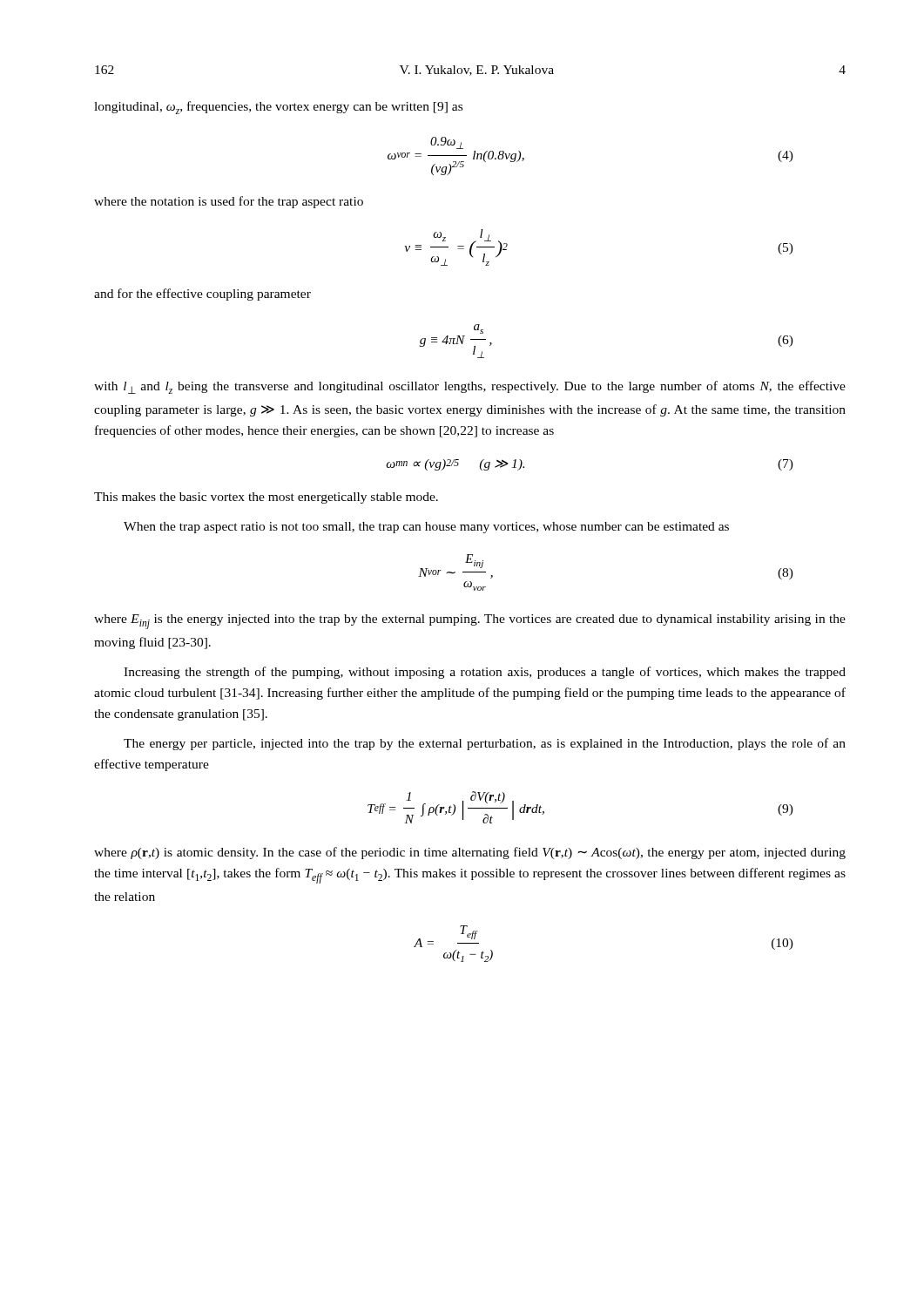The height and width of the screenshot is (1307, 924).
Task: Locate the block of text that opens with "This makes the basic vortex the most"
Action: [266, 496]
